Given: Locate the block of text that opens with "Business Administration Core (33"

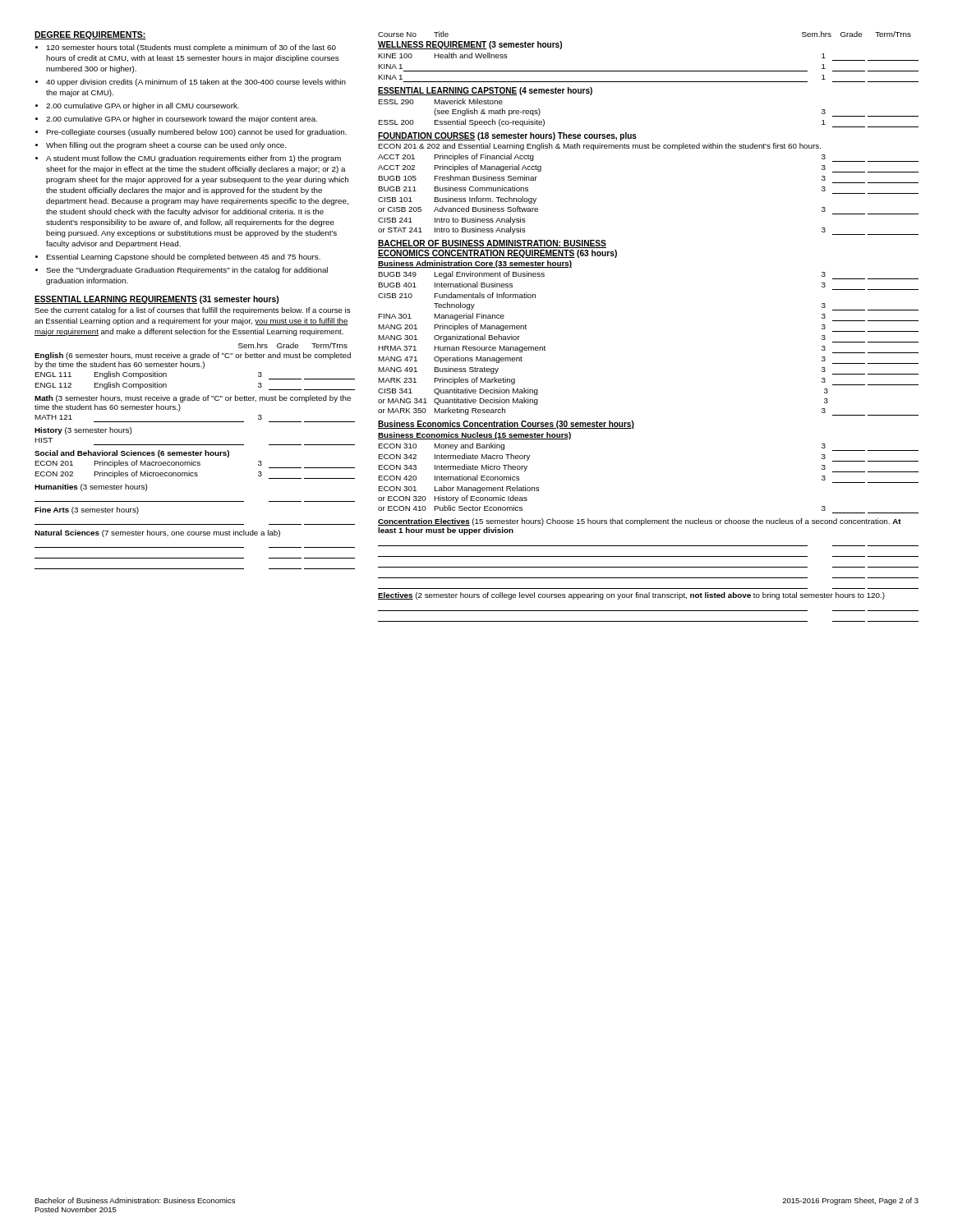Looking at the screenshot, I should coord(475,263).
